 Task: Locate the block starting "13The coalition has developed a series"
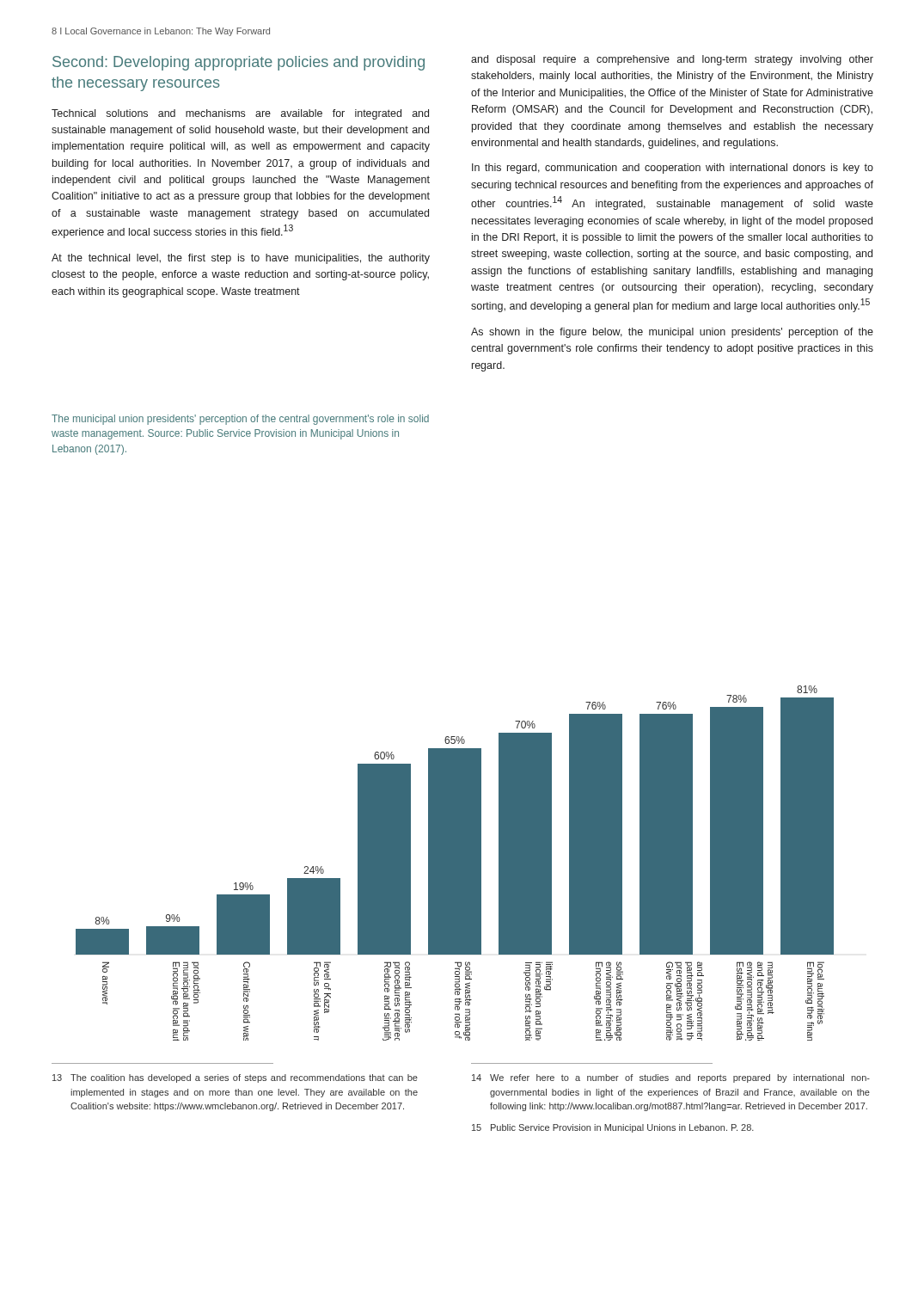click(235, 1092)
